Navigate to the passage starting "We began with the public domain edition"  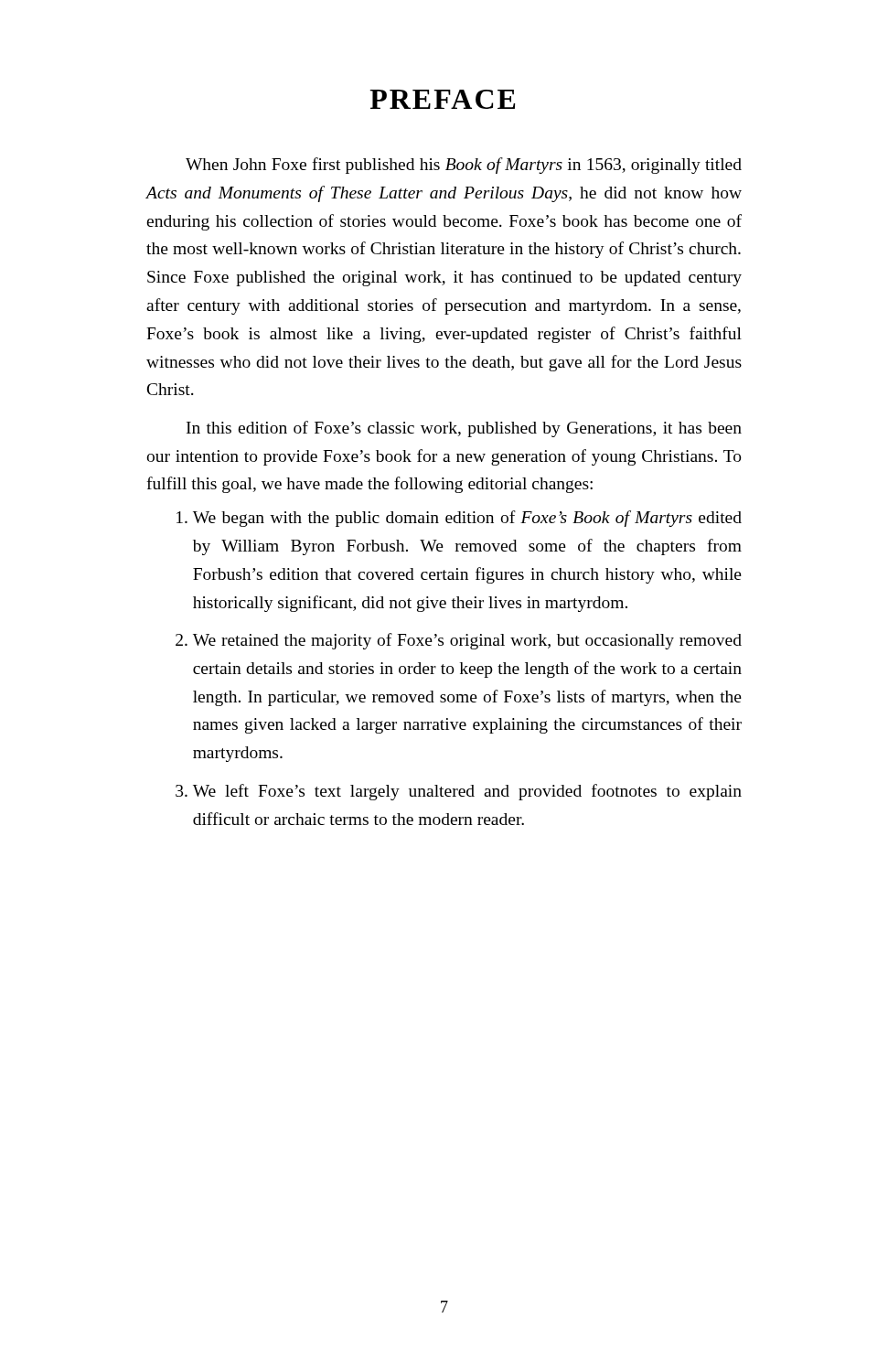click(x=467, y=560)
